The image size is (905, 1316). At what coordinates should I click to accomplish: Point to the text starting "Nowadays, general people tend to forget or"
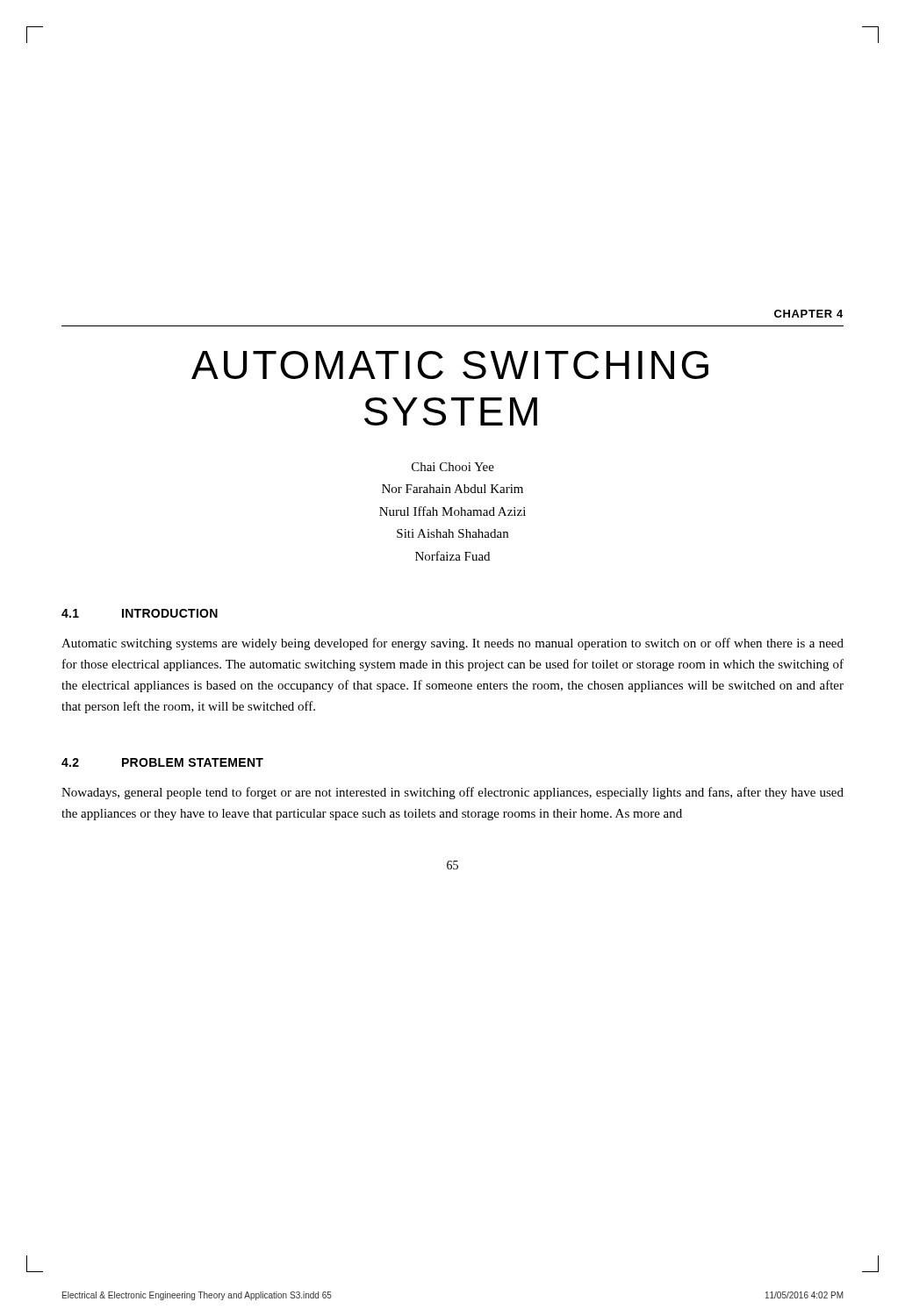[452, 803]
